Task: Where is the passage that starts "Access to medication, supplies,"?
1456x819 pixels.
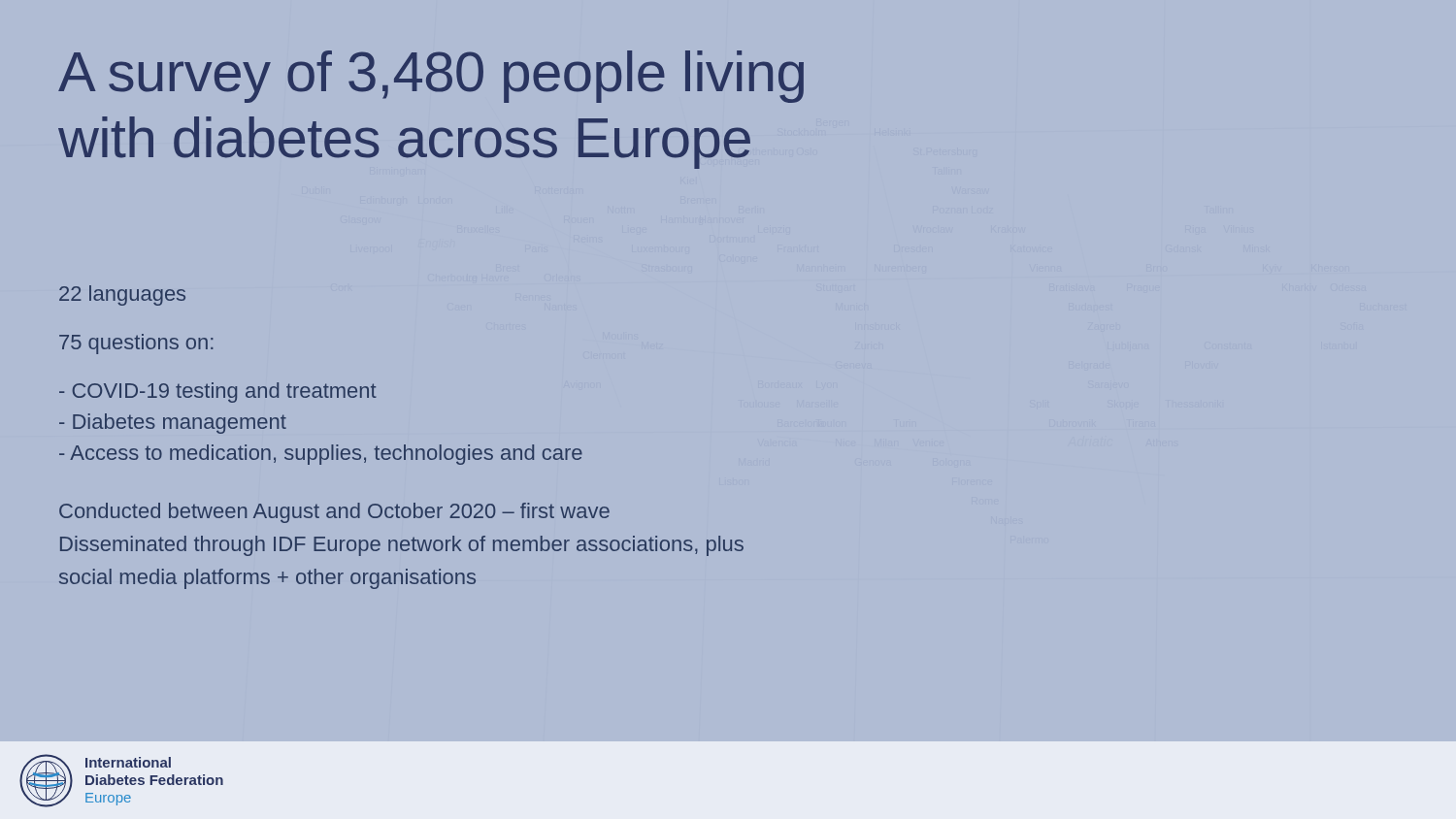Action: pyautogui.click(x=321, y=453)
